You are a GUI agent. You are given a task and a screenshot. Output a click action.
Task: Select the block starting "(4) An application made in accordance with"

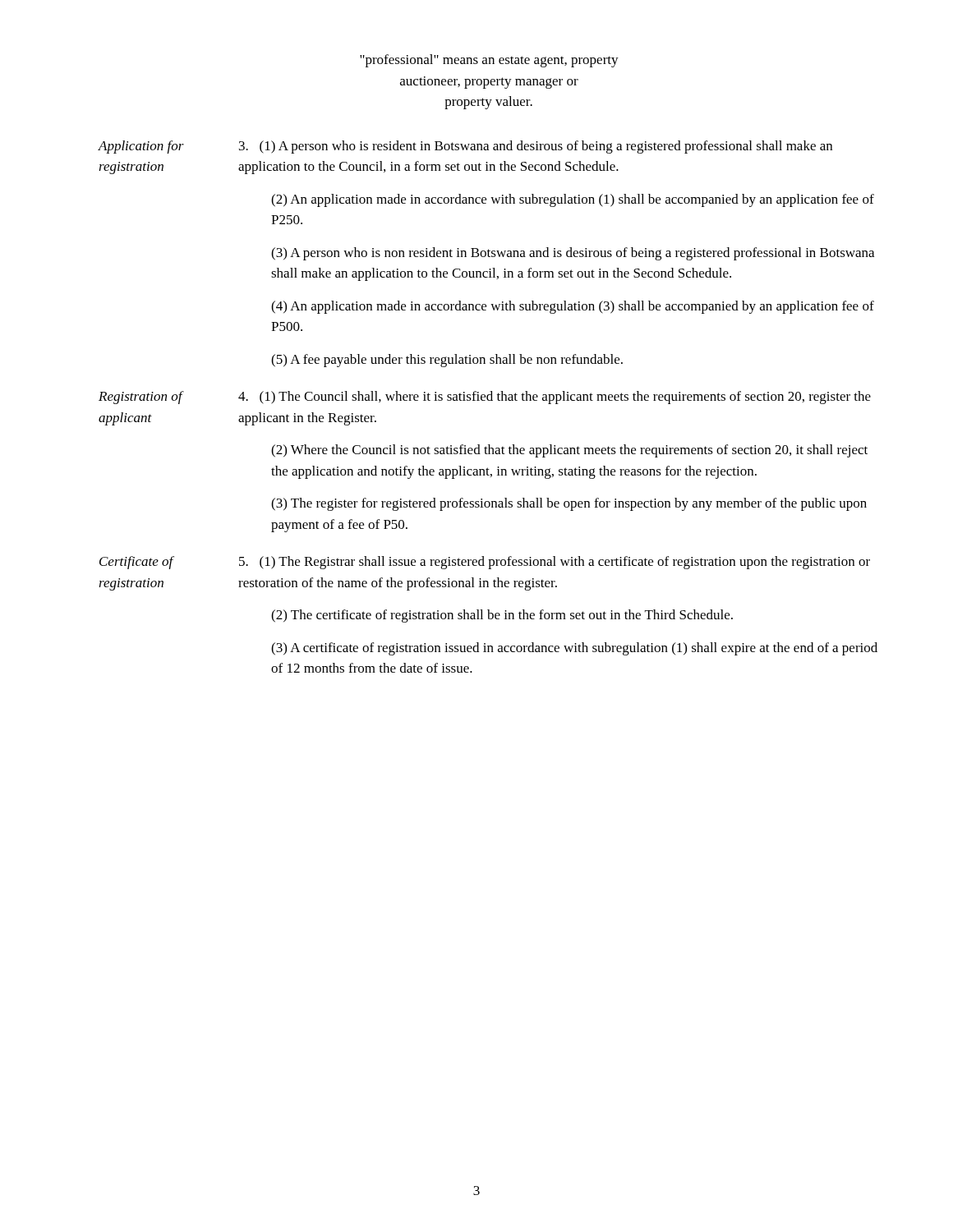pos(572,316)
